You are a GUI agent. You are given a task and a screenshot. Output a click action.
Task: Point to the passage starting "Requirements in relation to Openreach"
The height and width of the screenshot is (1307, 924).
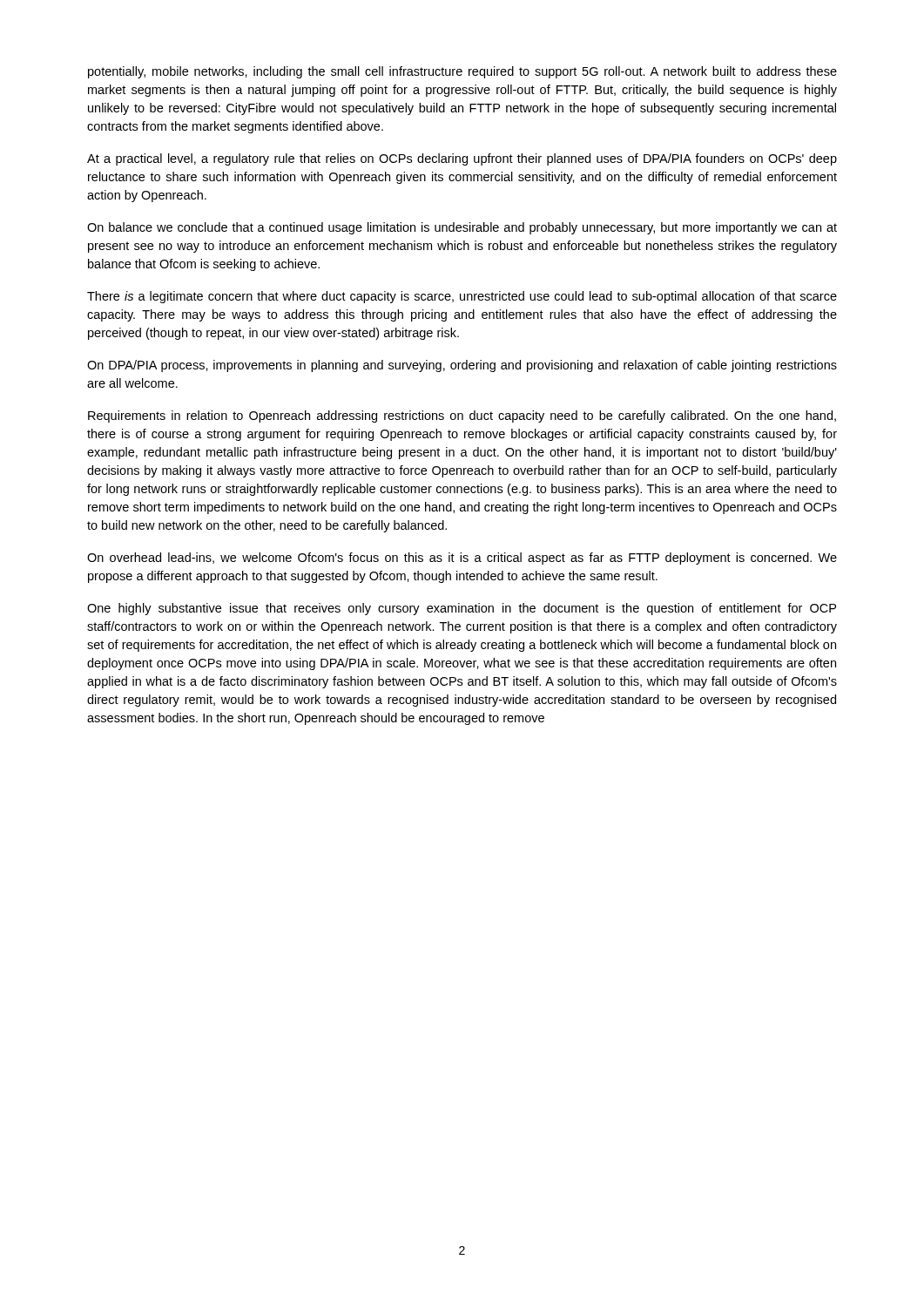[x=462, y=471]
